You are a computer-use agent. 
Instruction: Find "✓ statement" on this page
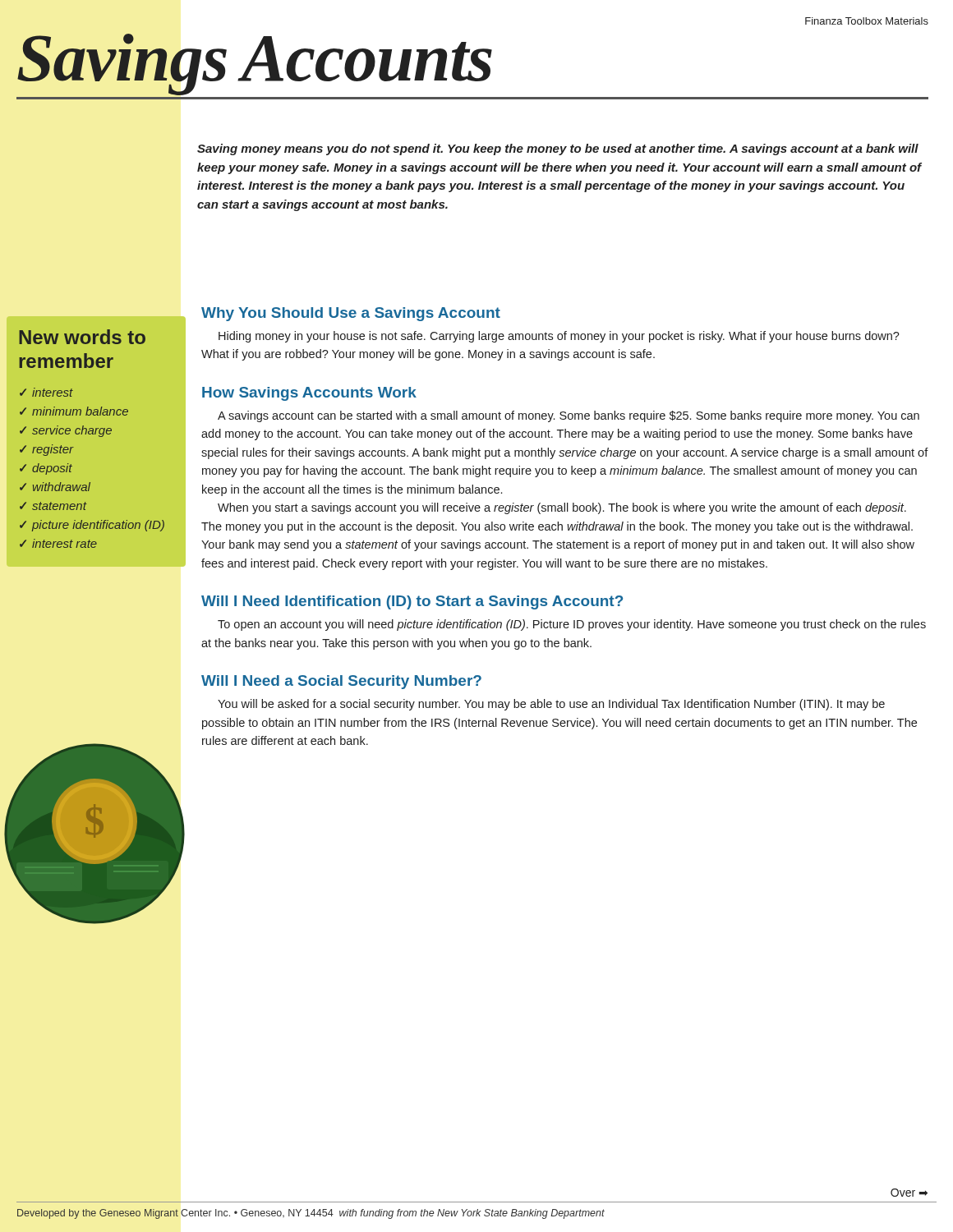[52, 506]
